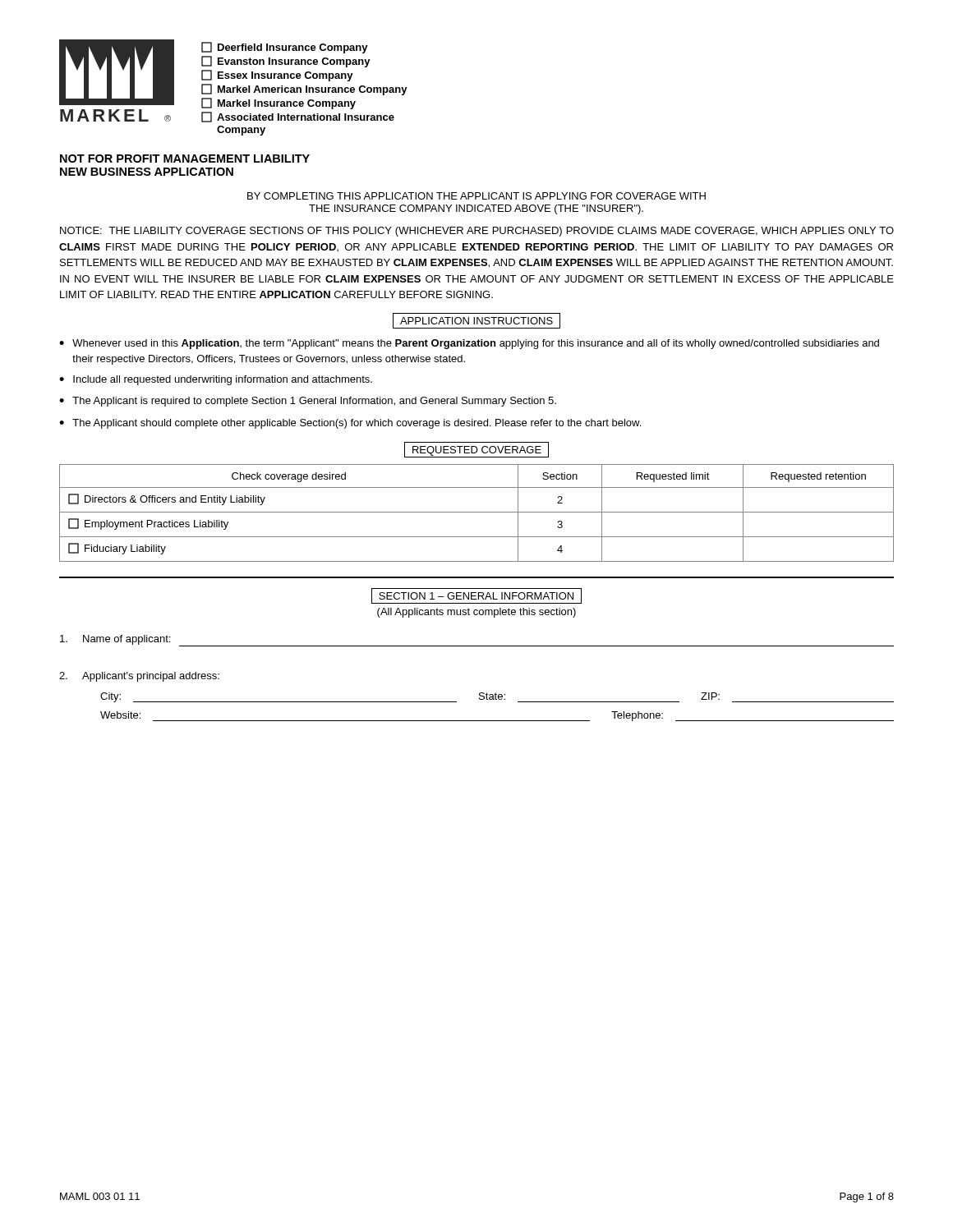
Task: Point to the block beginning "NOTICE: THE LIABILITY COVERAGE SECTIONS OF THIS"
Action: [476, 262]
